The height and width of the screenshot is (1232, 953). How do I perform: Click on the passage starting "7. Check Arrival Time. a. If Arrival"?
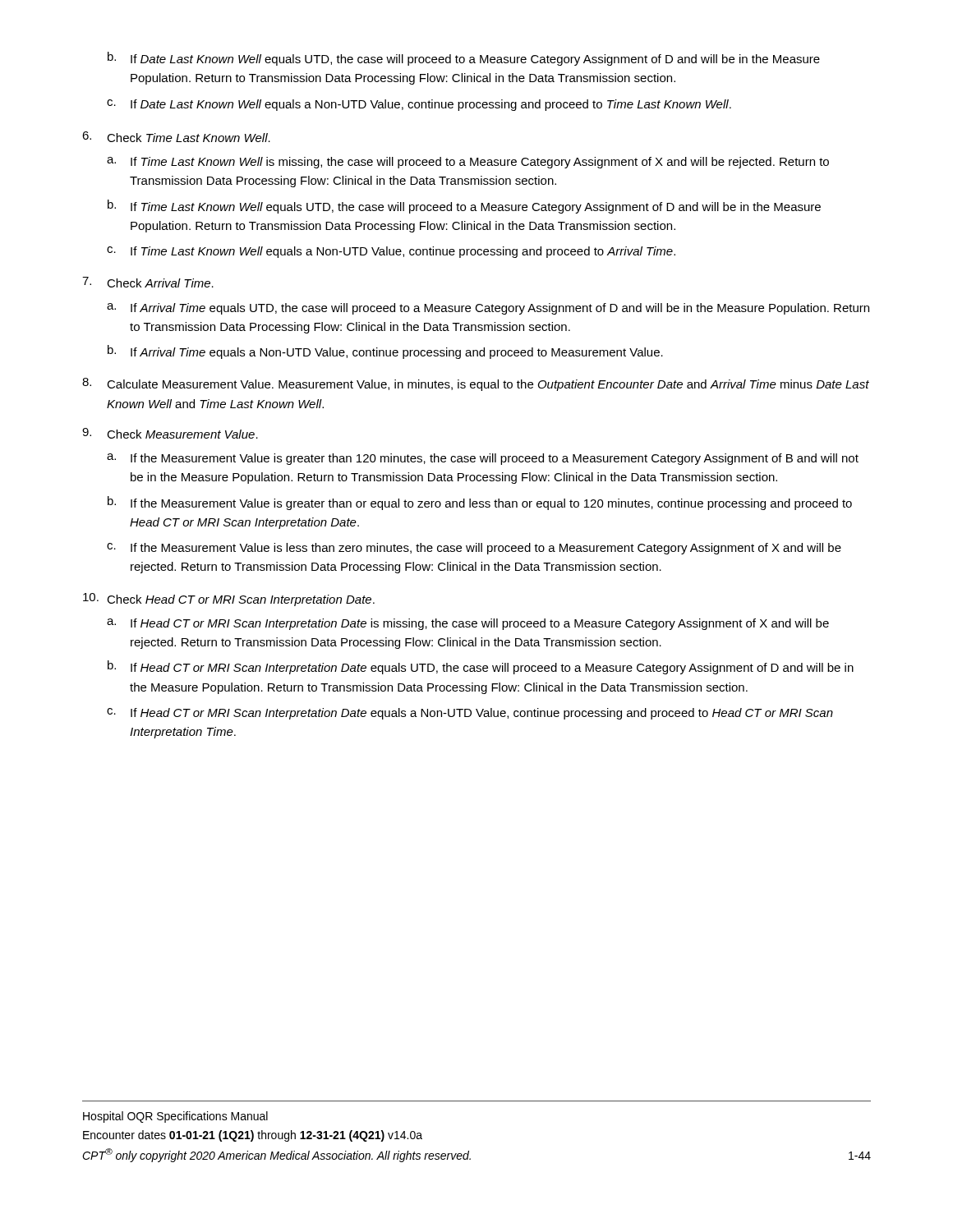pos(476,321)
